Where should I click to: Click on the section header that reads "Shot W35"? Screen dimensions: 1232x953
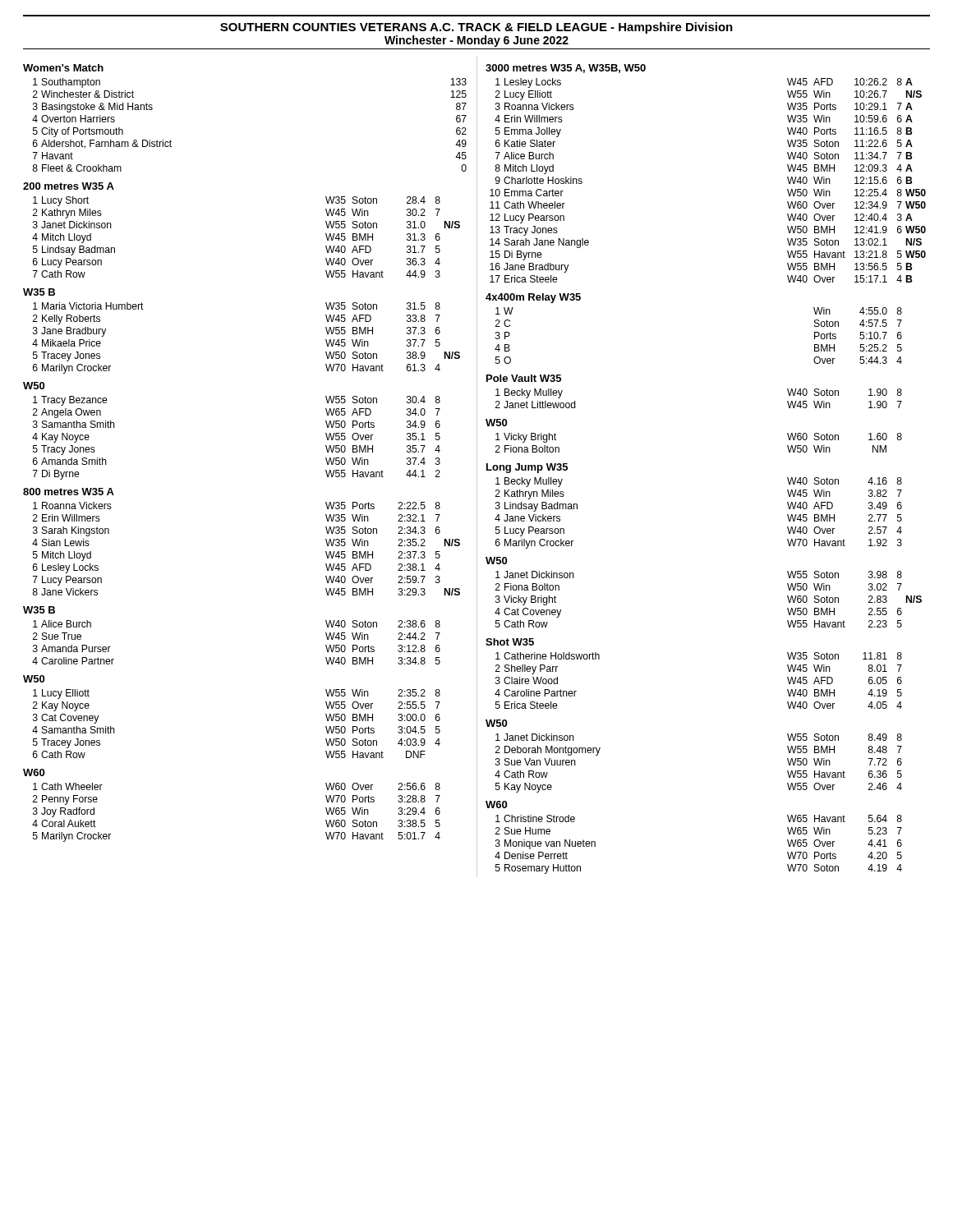point(510,642)
